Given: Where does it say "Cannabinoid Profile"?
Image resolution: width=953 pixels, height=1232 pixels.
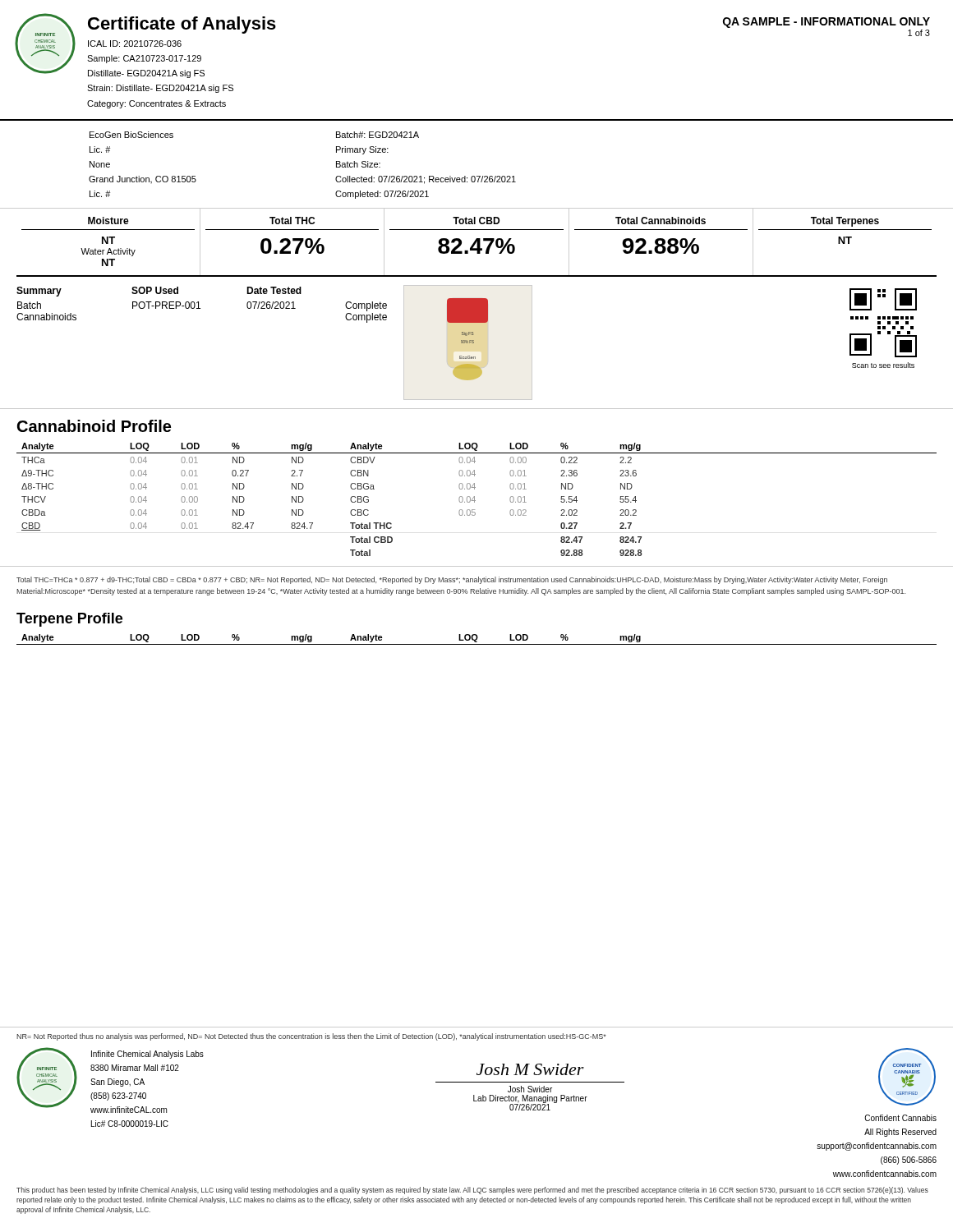Looking at the screenshot, I should (94, 427).
